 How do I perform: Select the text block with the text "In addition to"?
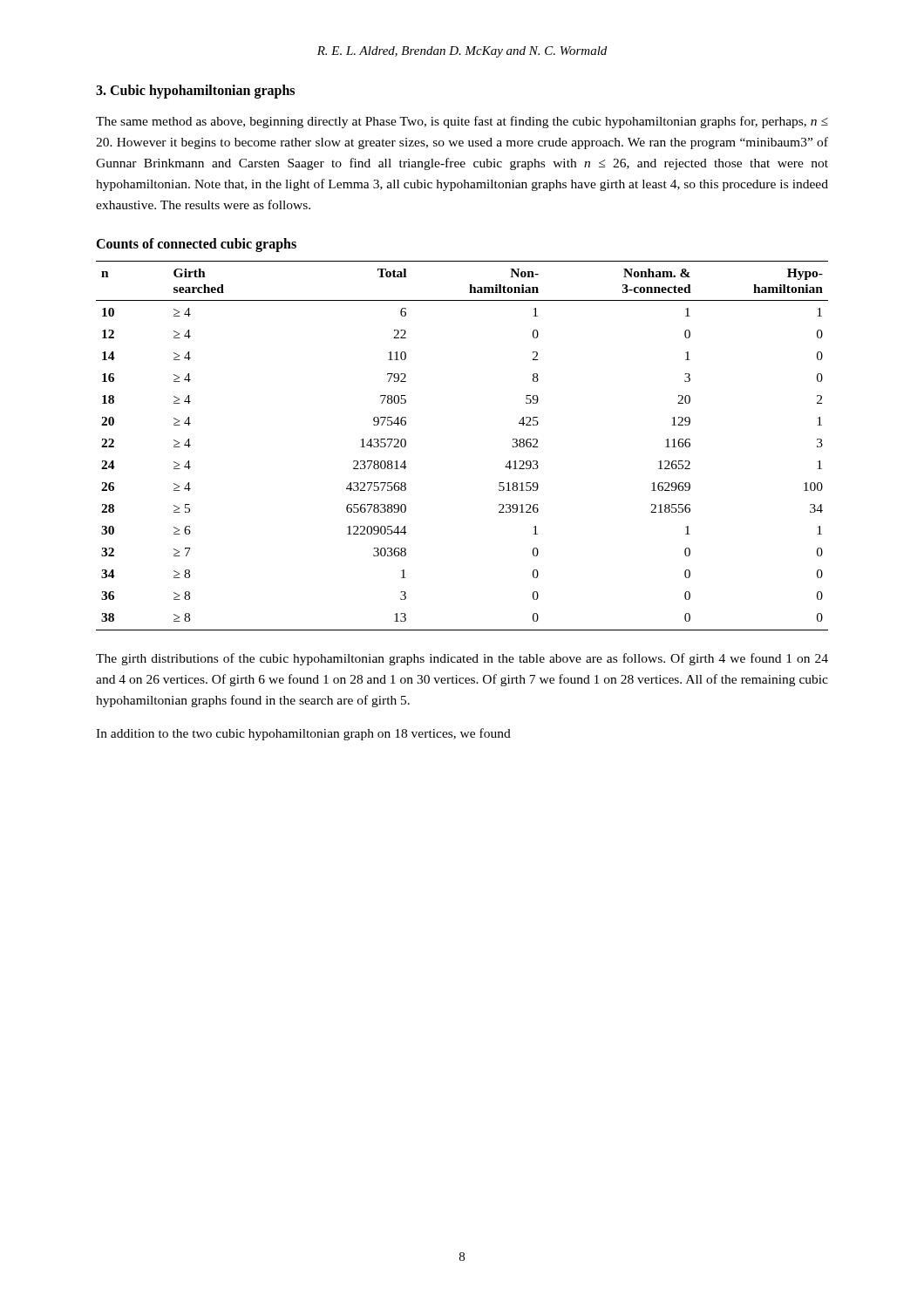[x=303, y=733]
